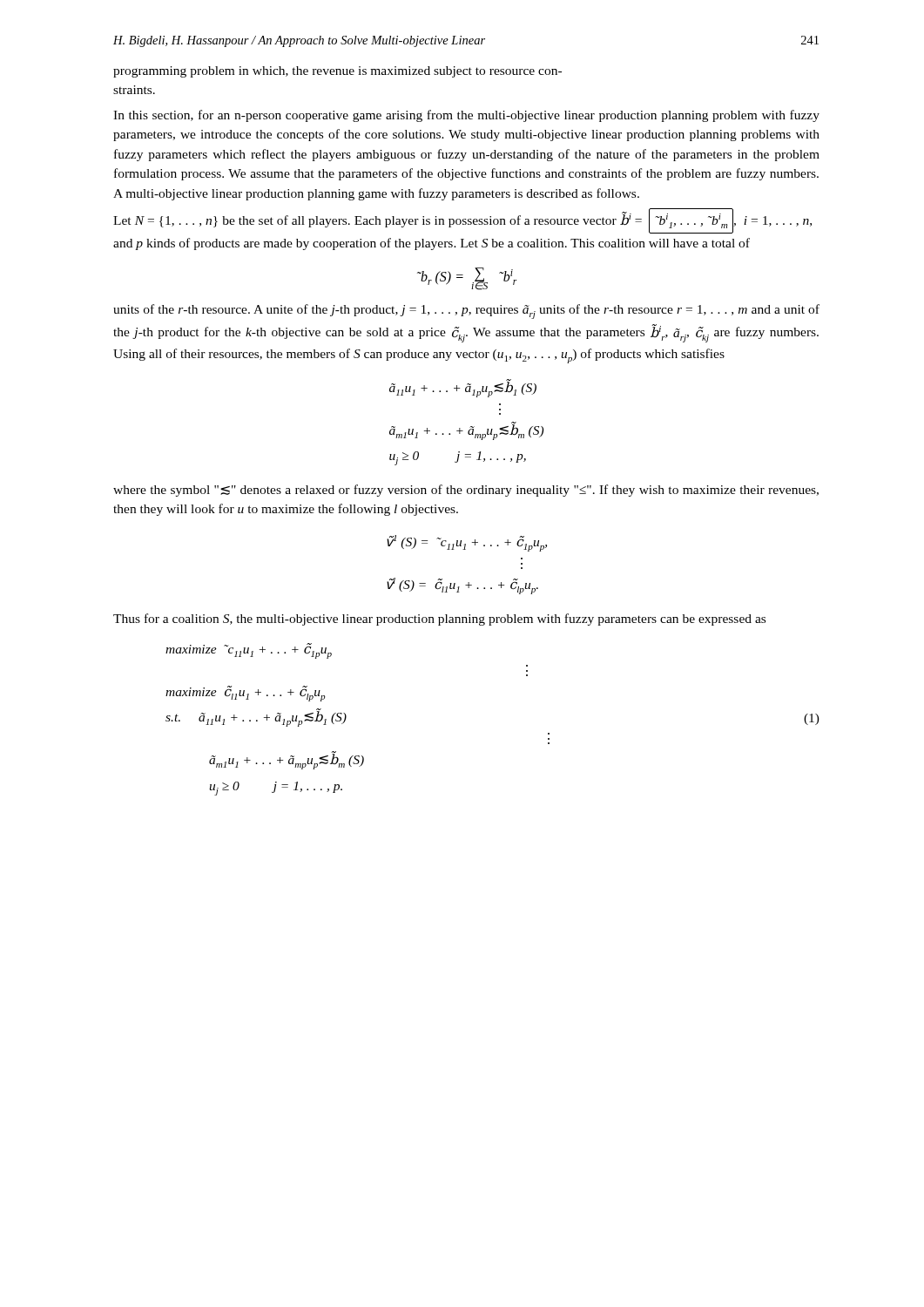Click the formula that begins "ã11u1 + . . ."
The width and height of the screenshot is (924, 1307).
pos(466,423)
